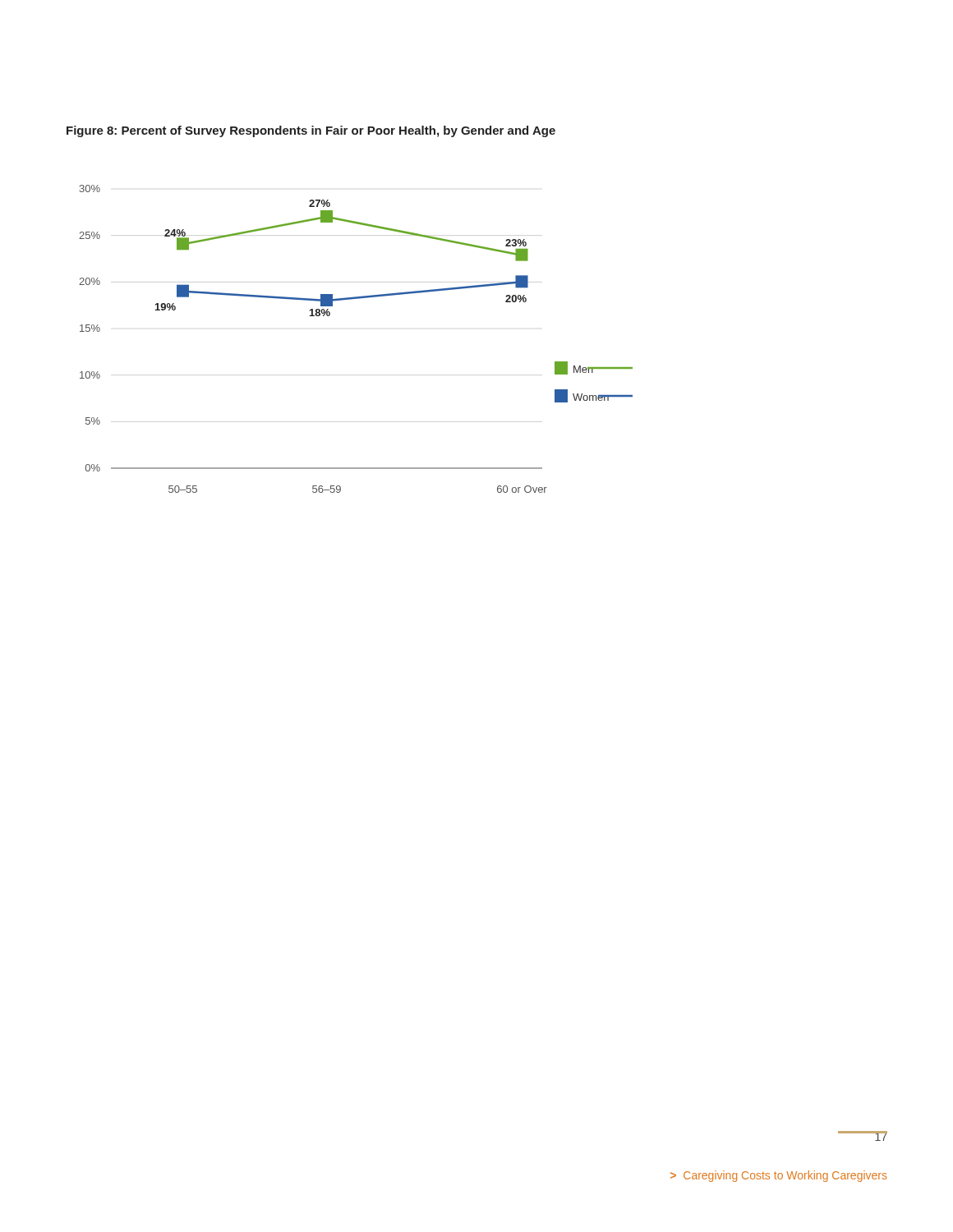Viewport: 953px width, 1232px height.
Task: Select the line chart
Action: click(374, 349)
